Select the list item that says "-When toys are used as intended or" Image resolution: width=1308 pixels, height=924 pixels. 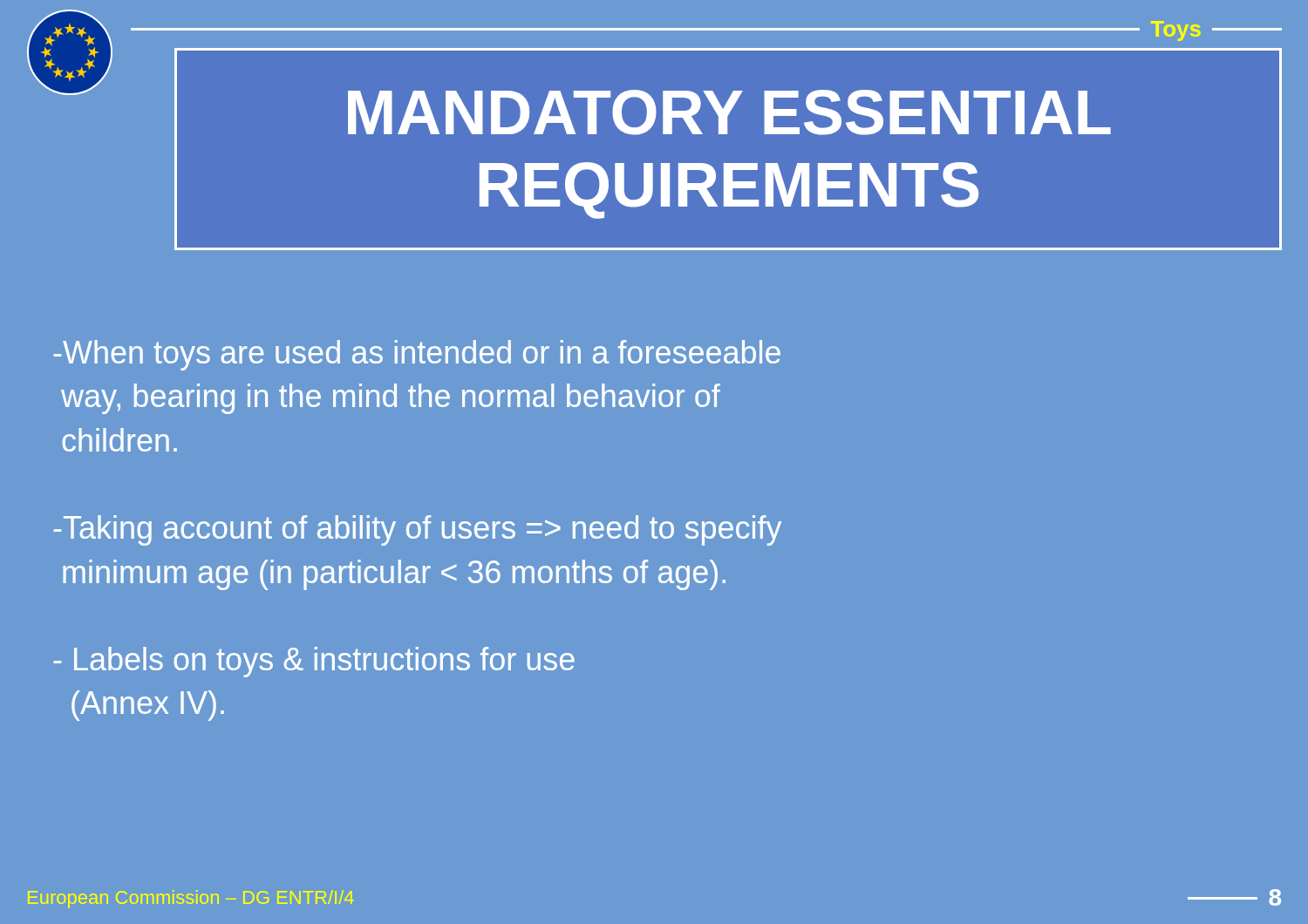click(417, 397)
